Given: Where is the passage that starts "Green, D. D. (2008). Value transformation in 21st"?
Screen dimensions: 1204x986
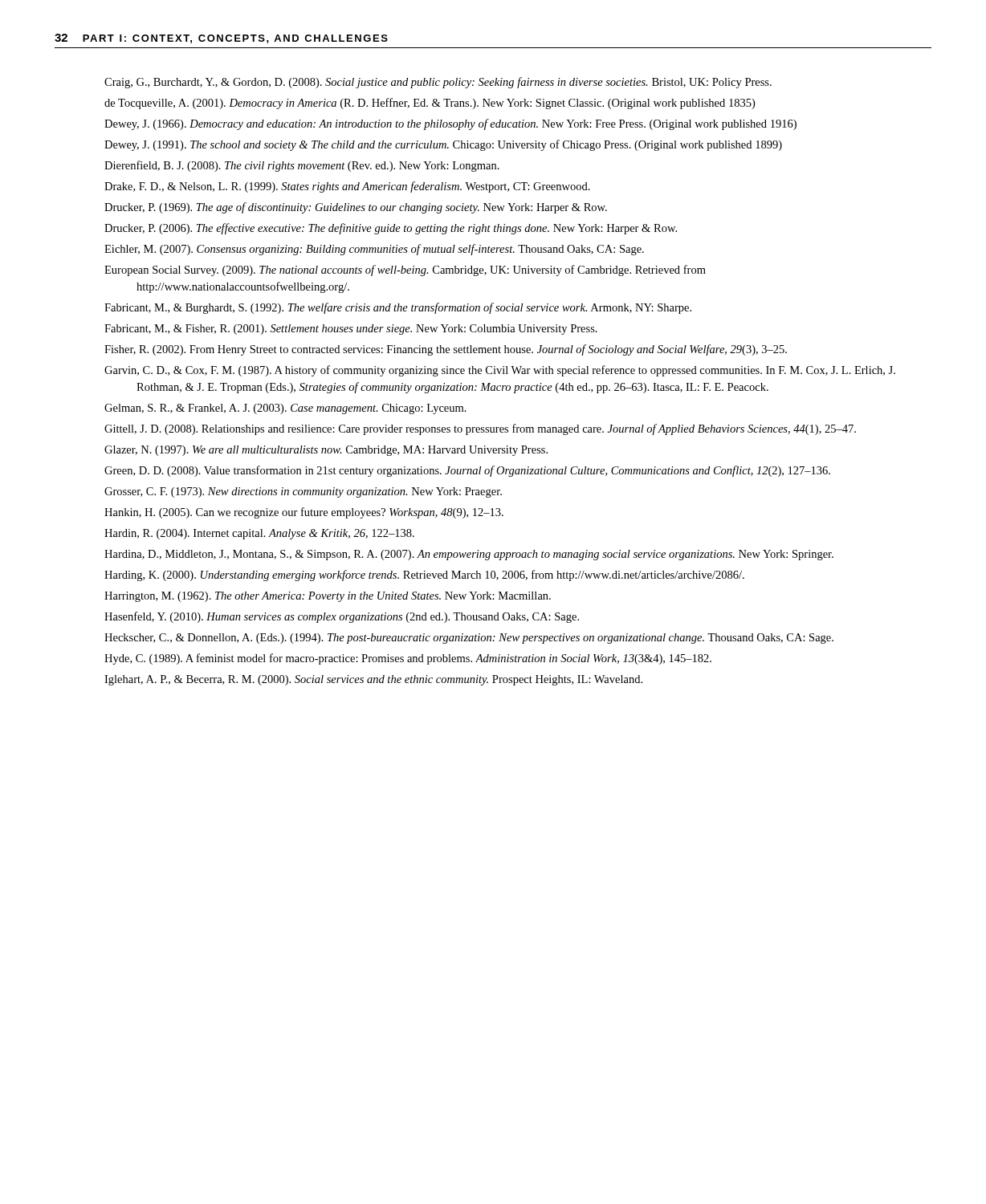Looking at the screenshot, I should tap(468, 471).
